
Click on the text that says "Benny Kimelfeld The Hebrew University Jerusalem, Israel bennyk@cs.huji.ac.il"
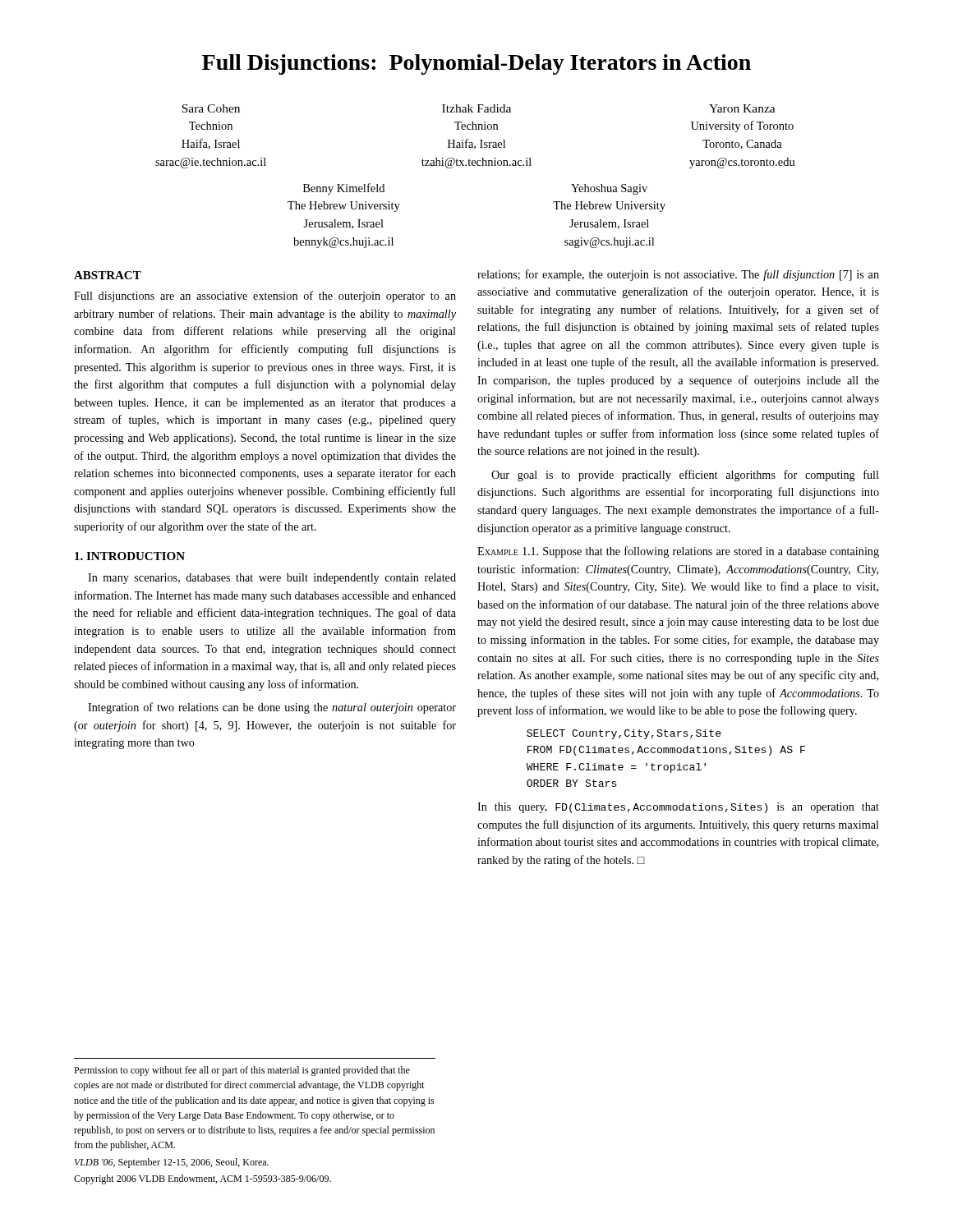(x=344, y=215)
